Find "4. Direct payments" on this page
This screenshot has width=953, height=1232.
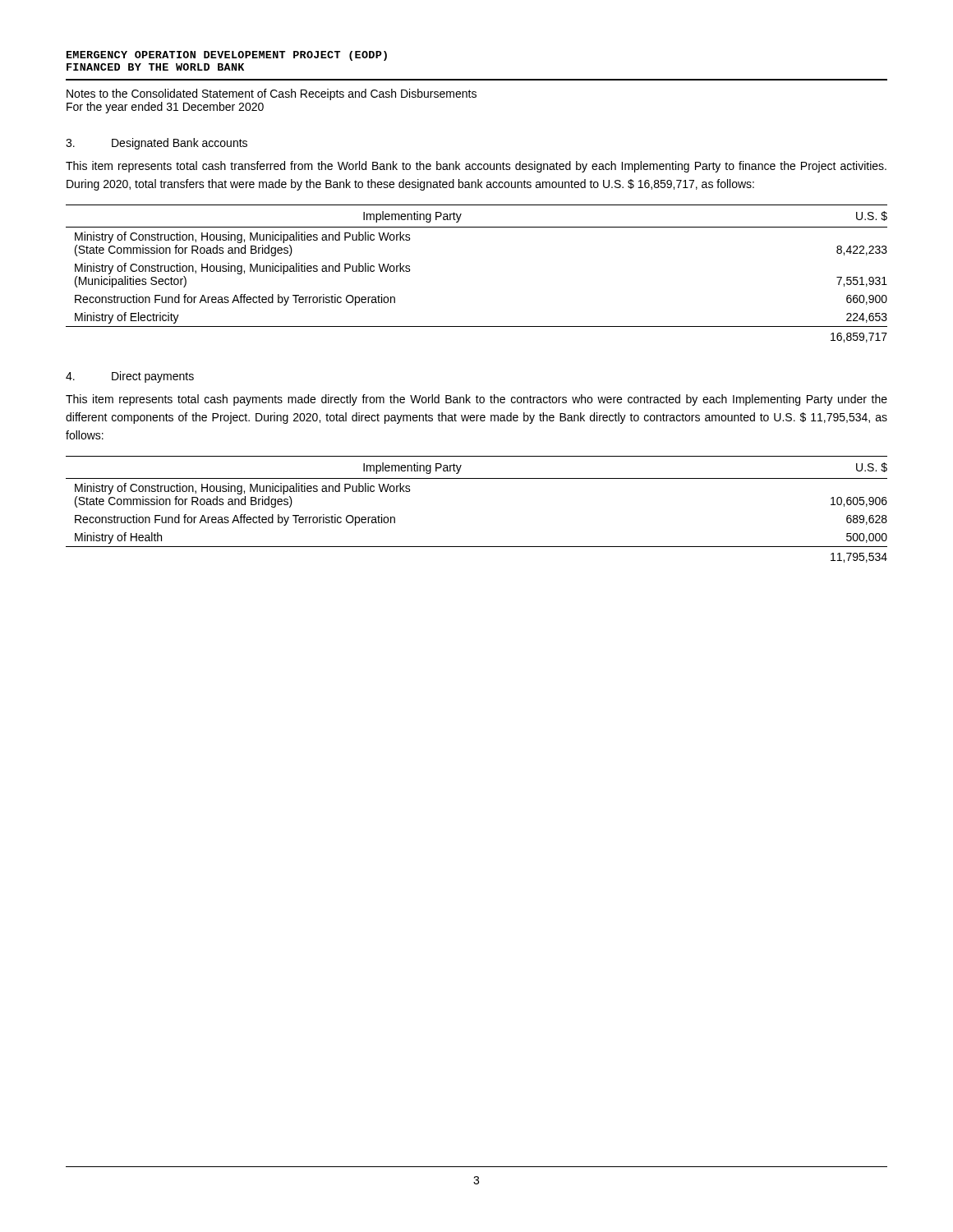[x=130, y=376]
